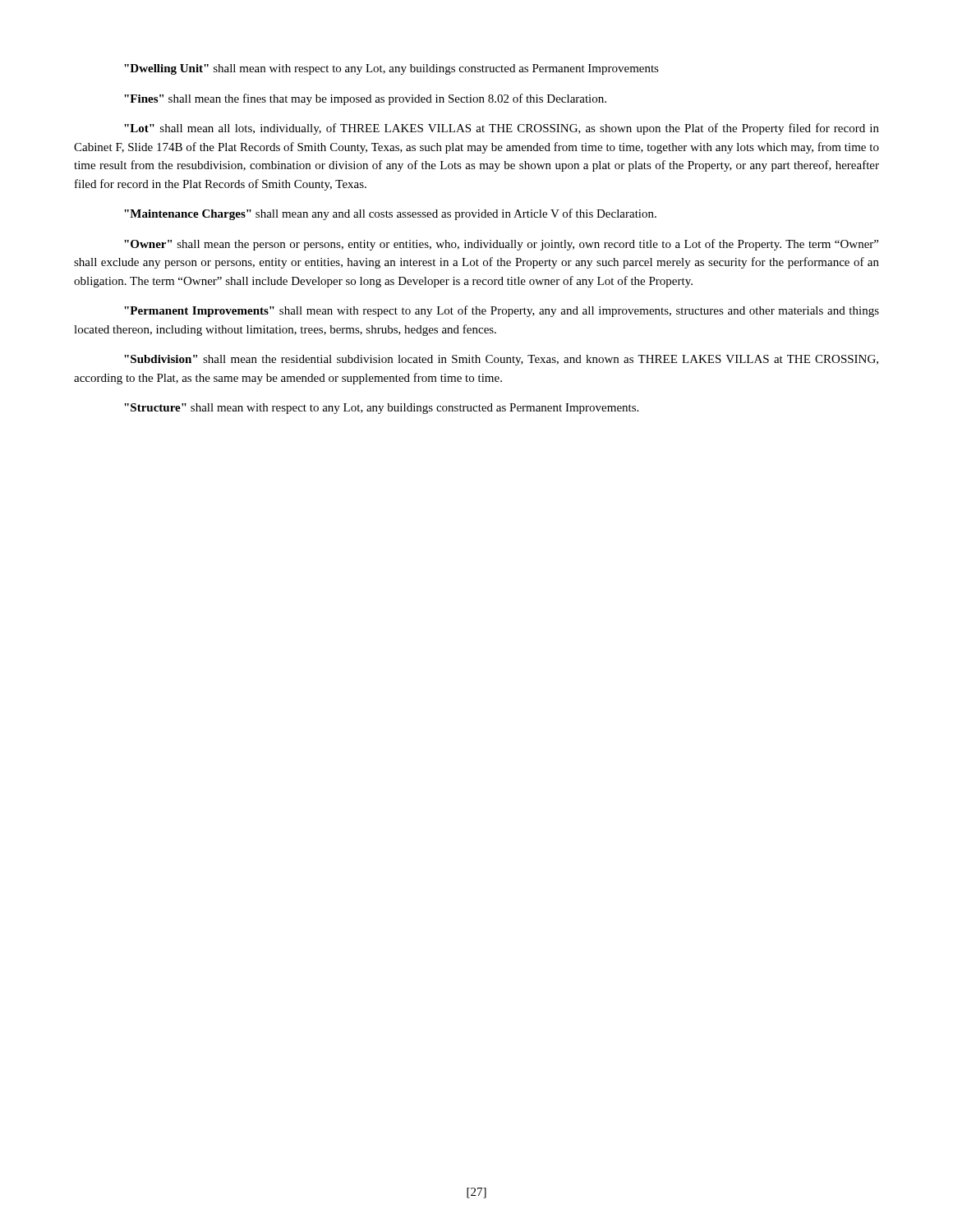Point to the block beginning ""Dwelling Unit" shall"

pyautogui.click(x=391, y=68)
